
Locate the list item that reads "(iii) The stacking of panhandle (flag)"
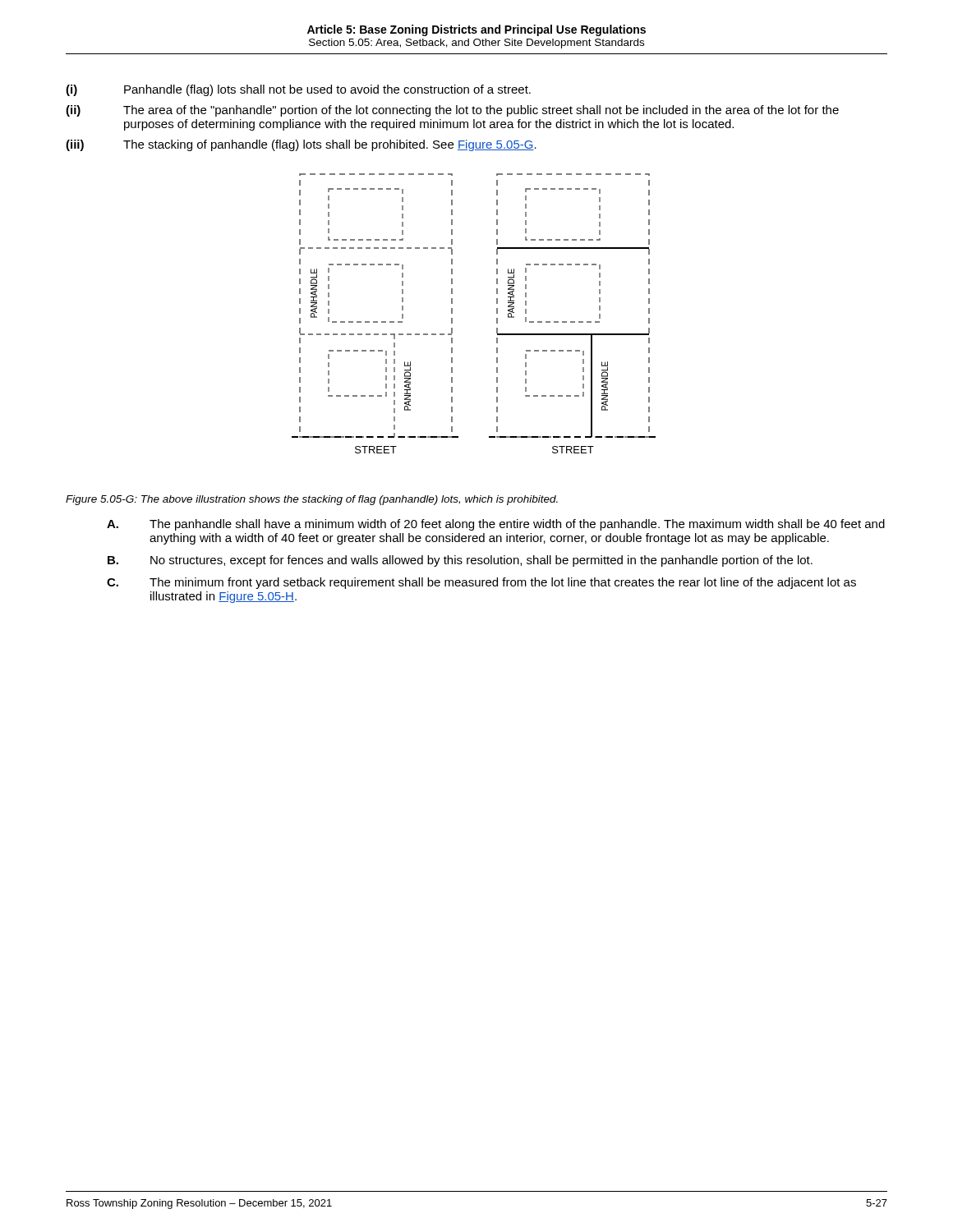[476, 144]
